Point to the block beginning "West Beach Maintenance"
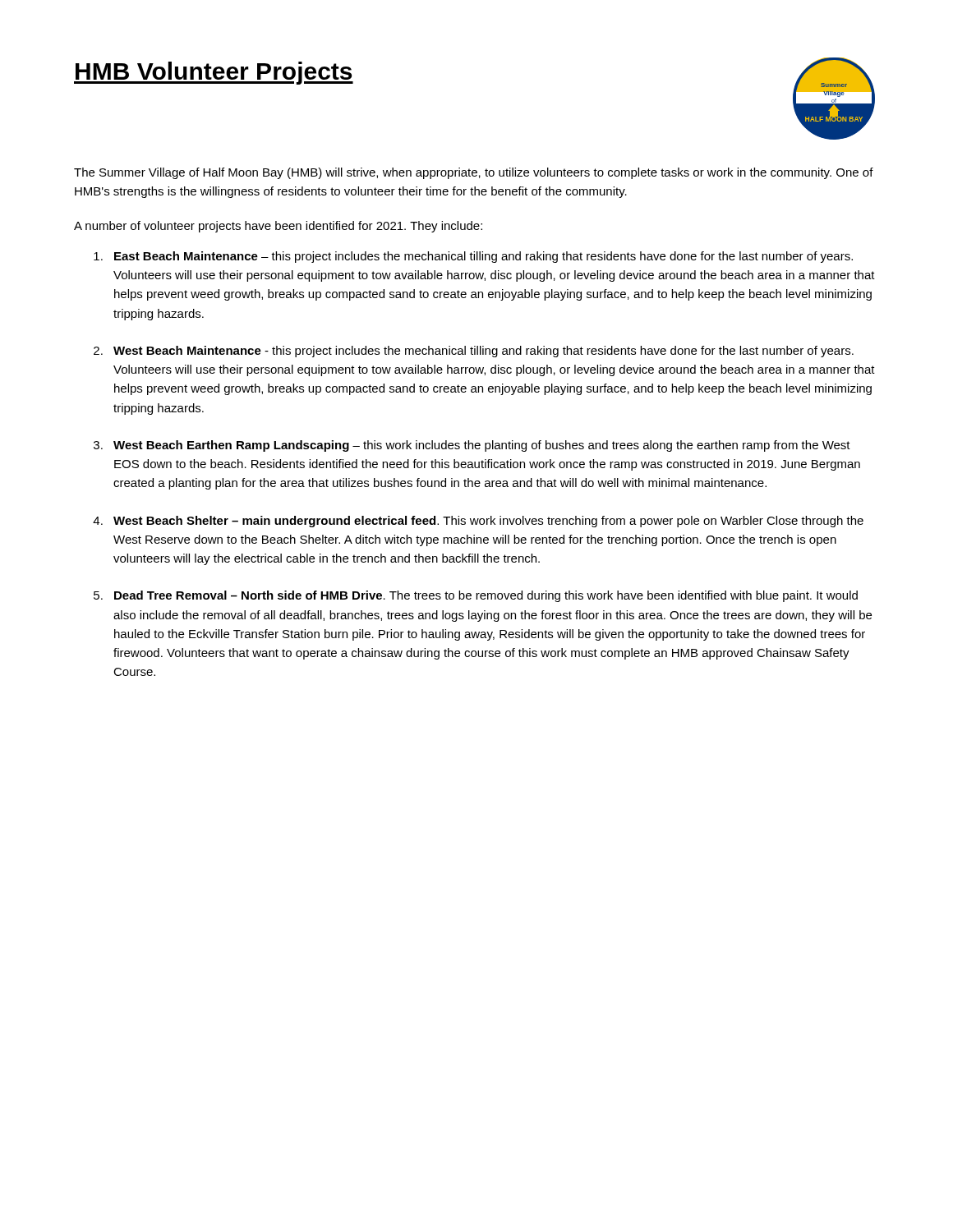This screenshot has height=1232, width=953. click(494, 379)
